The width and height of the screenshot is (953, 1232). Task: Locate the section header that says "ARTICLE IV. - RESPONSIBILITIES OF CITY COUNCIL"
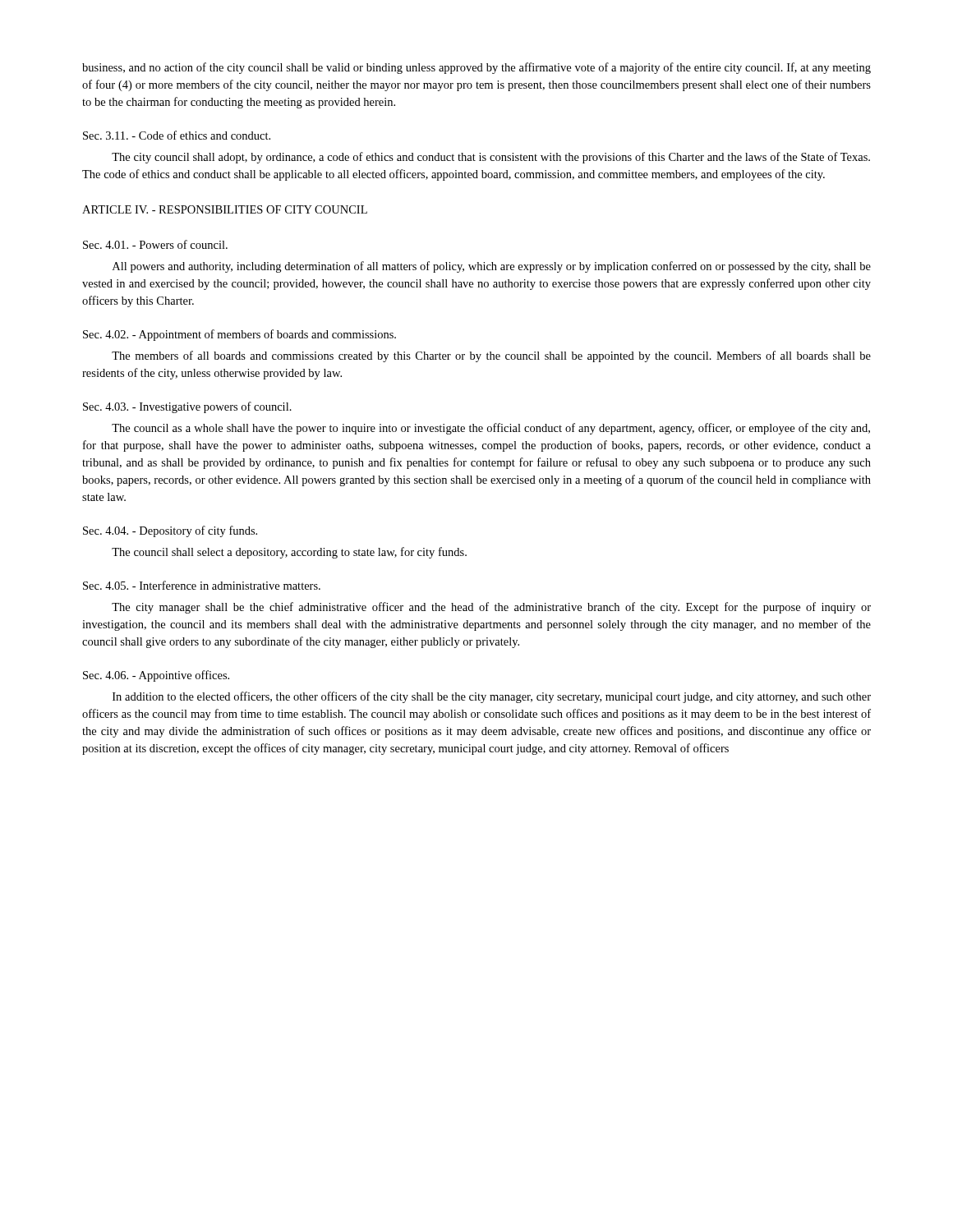(225, 210)
